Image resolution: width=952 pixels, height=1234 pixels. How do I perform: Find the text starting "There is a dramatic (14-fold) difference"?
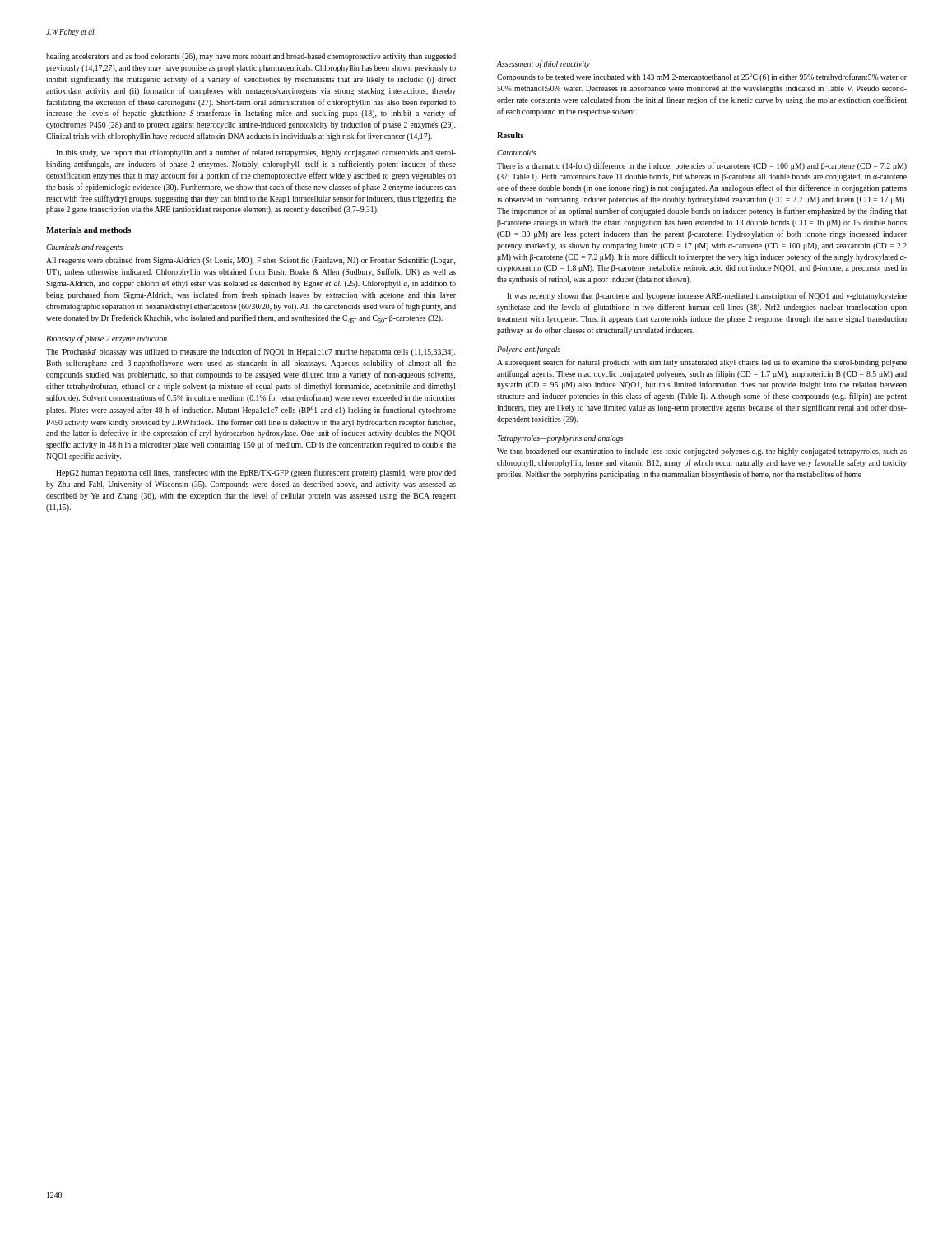click(702, 248)
